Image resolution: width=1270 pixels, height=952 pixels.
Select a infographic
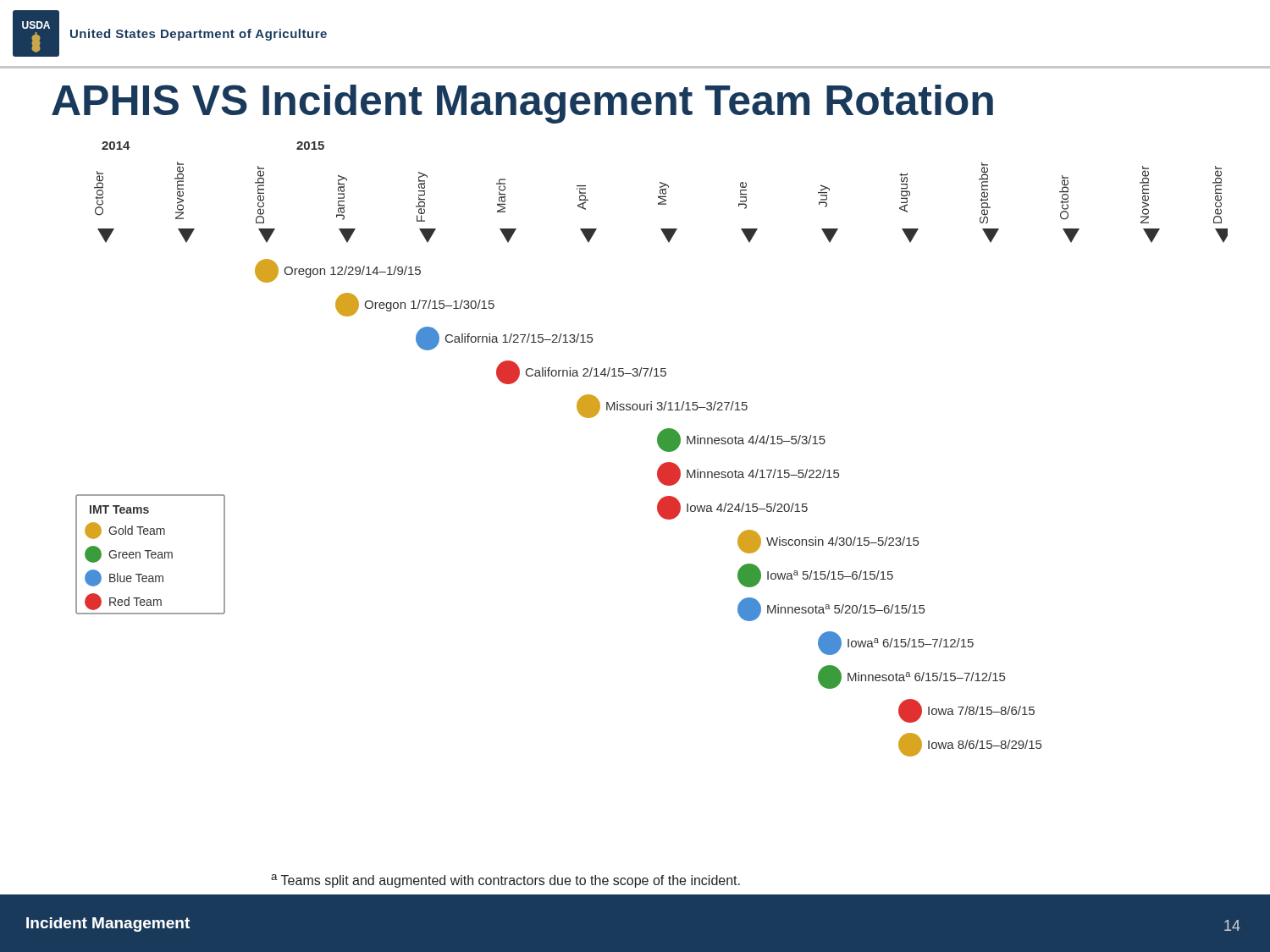pyautogui.click(x=643, y=508)
